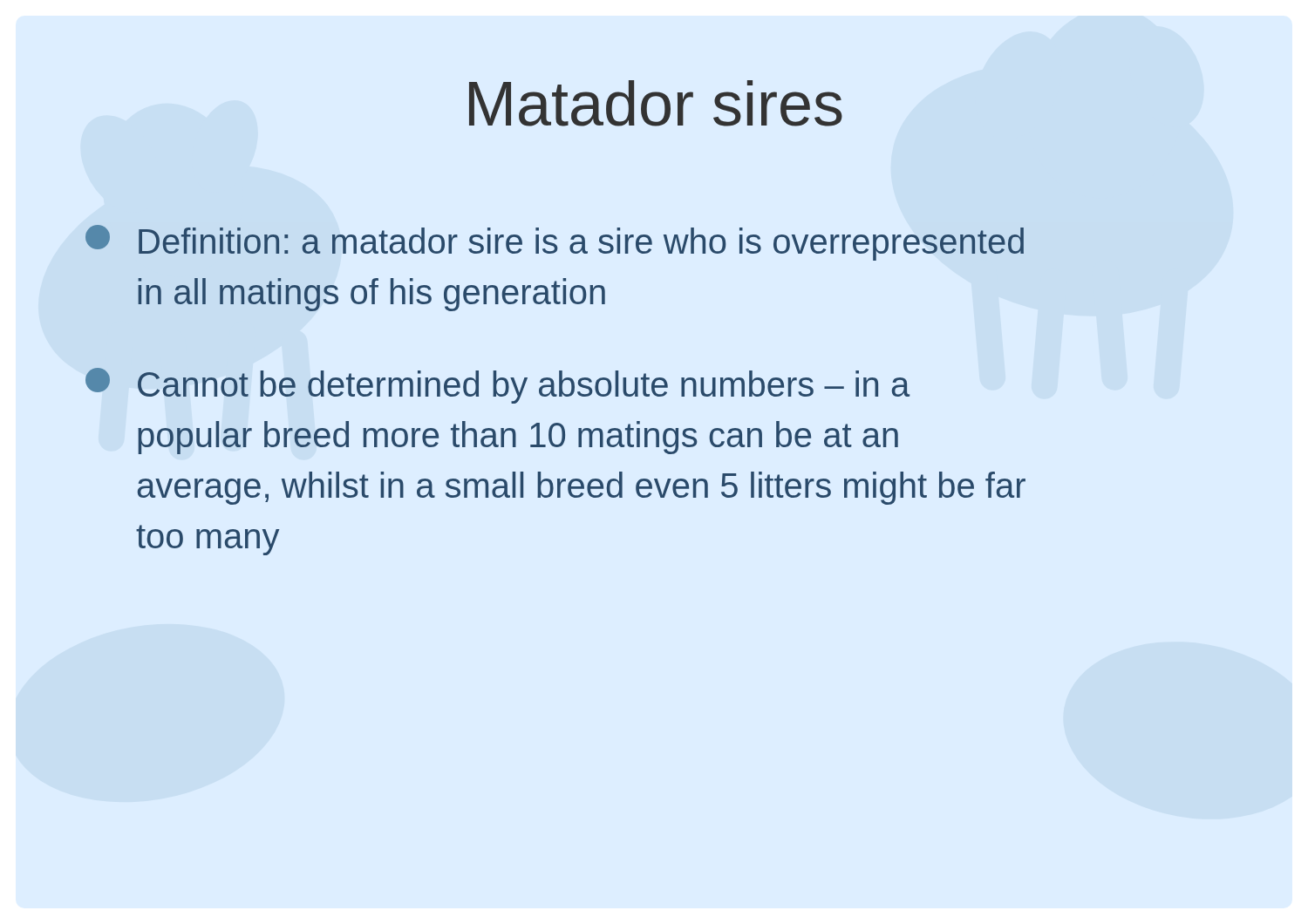This screenshot has height=924, width=1308.
Task: Click on the element starting "Matador sires"
Action: [654, 104]
